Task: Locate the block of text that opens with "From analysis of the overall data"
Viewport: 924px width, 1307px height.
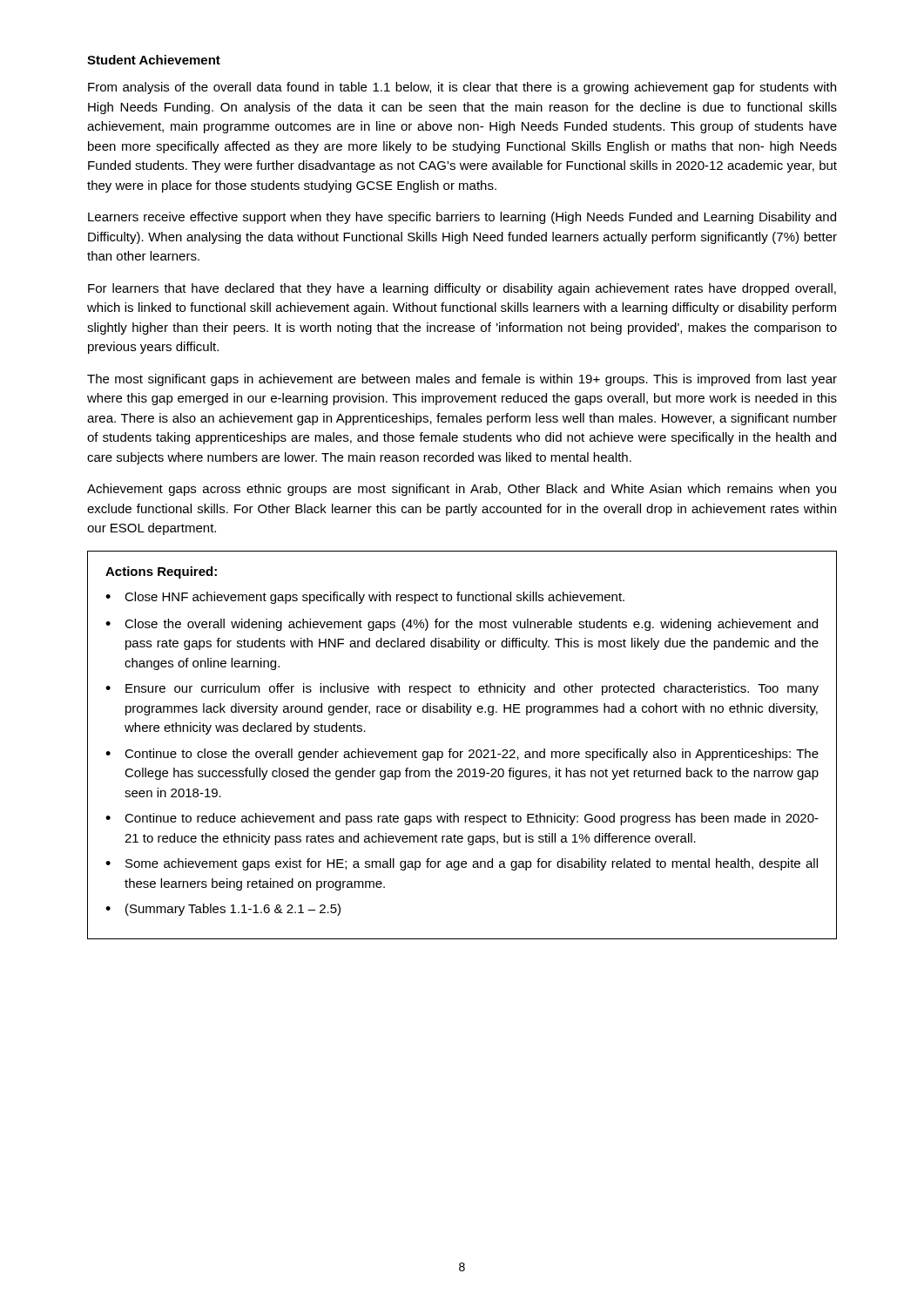Action: click(x=462, y=136)
